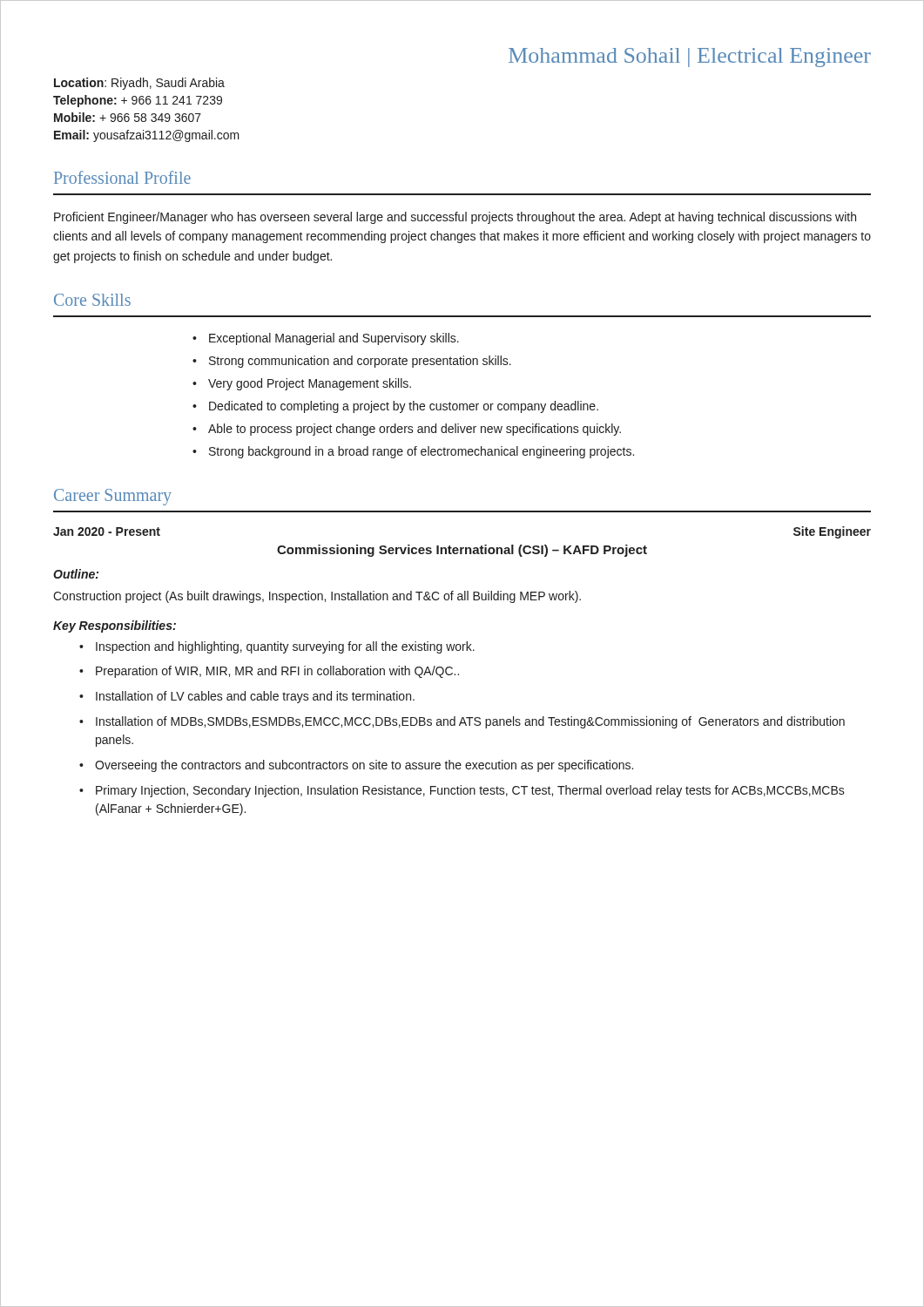The width and height of the screenshot is (924, 1307).
Task: Locate the region starting "Preparation of WIR, MIR, MR and"
Action: tap(278, 671)
